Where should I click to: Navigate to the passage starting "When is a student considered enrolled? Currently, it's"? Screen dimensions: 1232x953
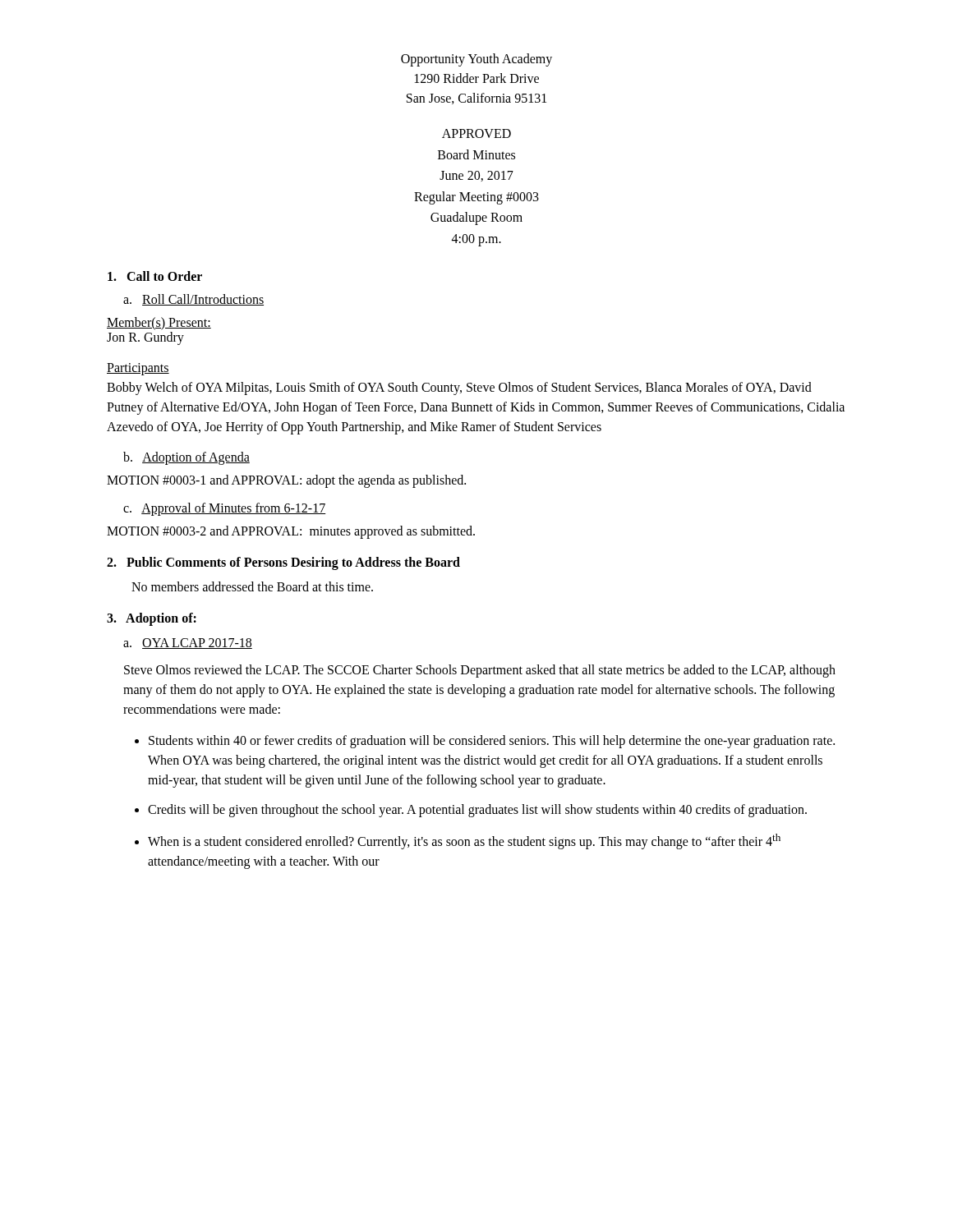[464, 849]
